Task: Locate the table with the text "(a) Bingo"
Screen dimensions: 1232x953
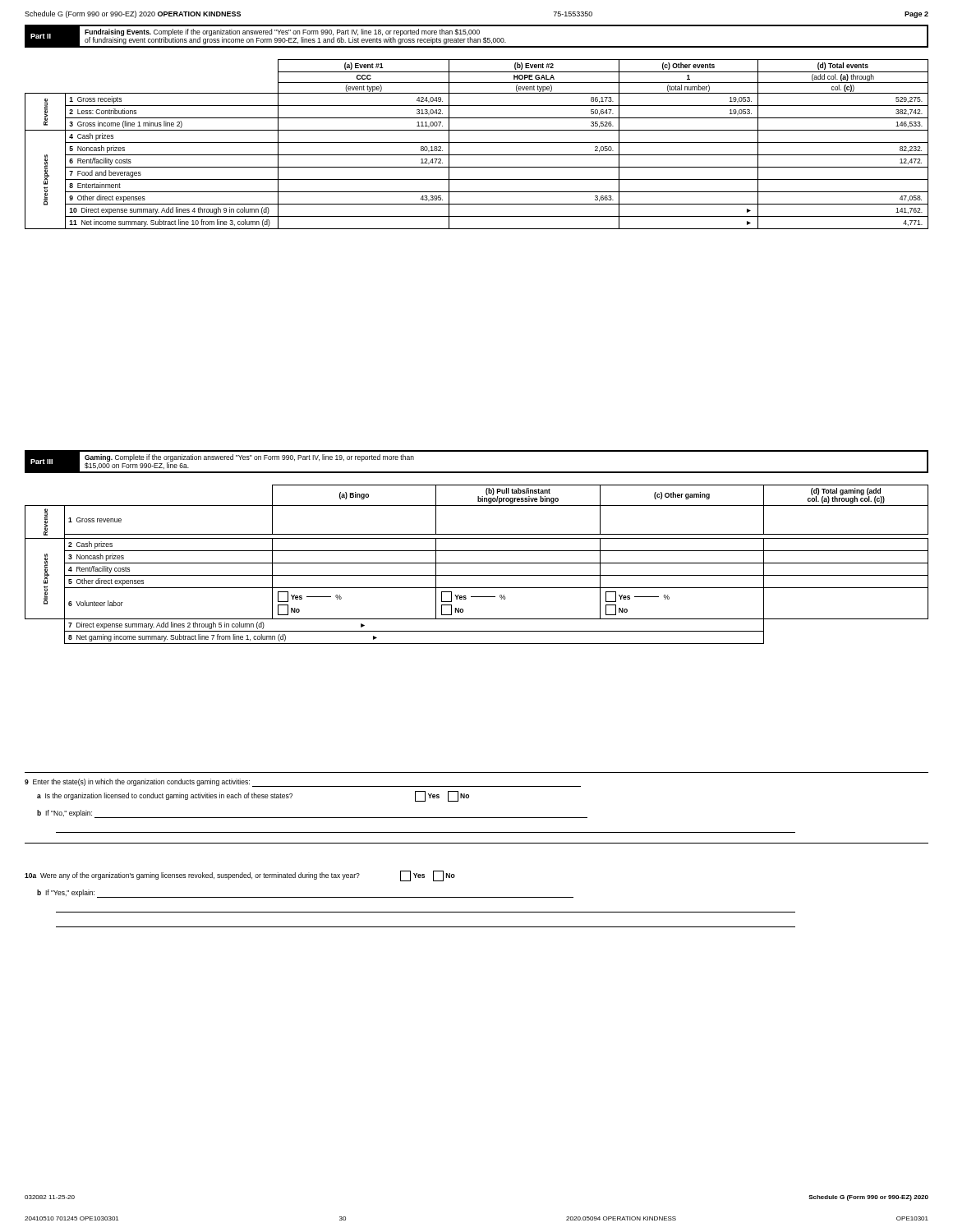Action: (x=476, y=564)
